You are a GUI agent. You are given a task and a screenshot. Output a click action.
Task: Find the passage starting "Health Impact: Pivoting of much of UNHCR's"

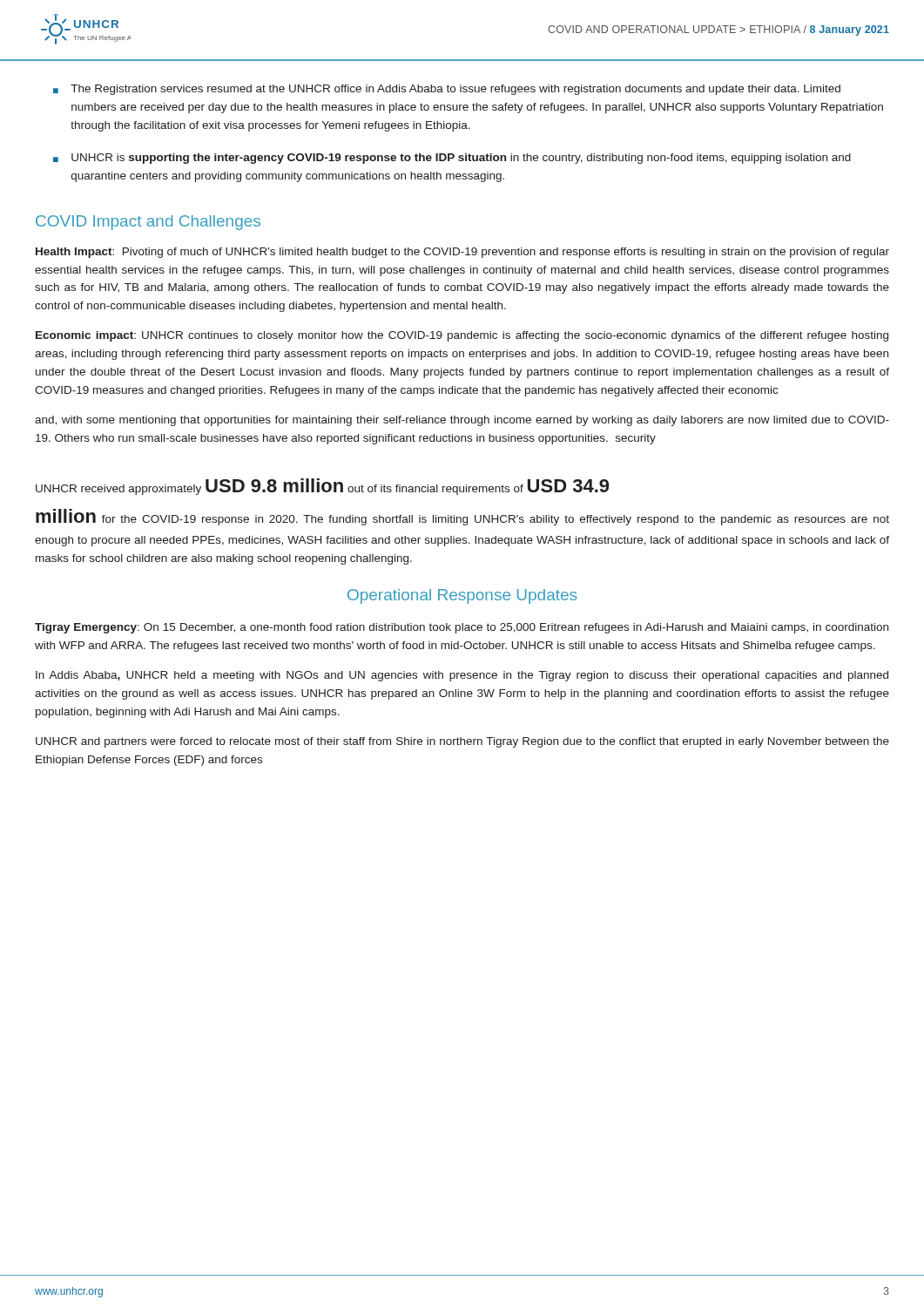462,278
